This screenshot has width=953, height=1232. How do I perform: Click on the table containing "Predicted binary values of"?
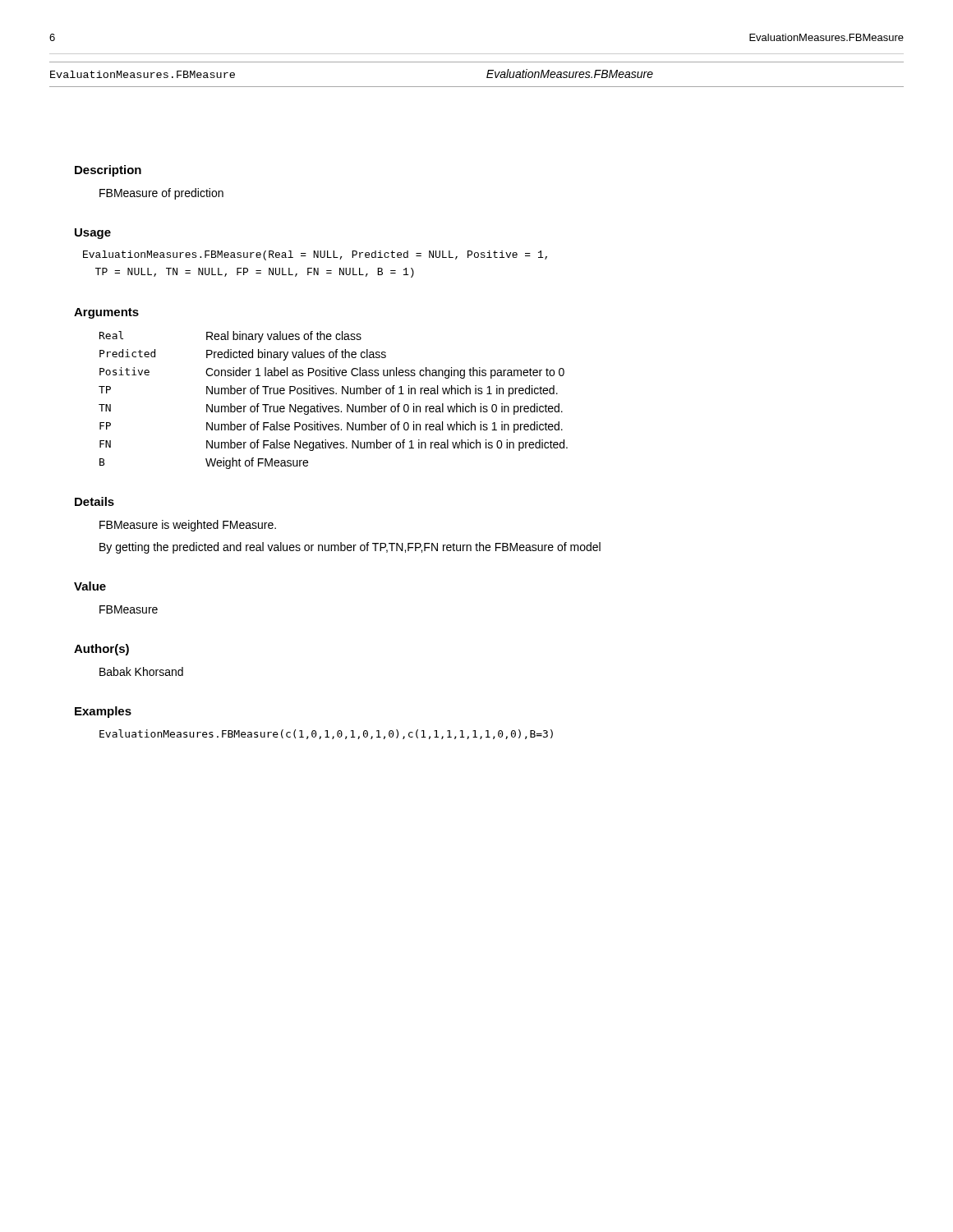click(x=476, y=399)
